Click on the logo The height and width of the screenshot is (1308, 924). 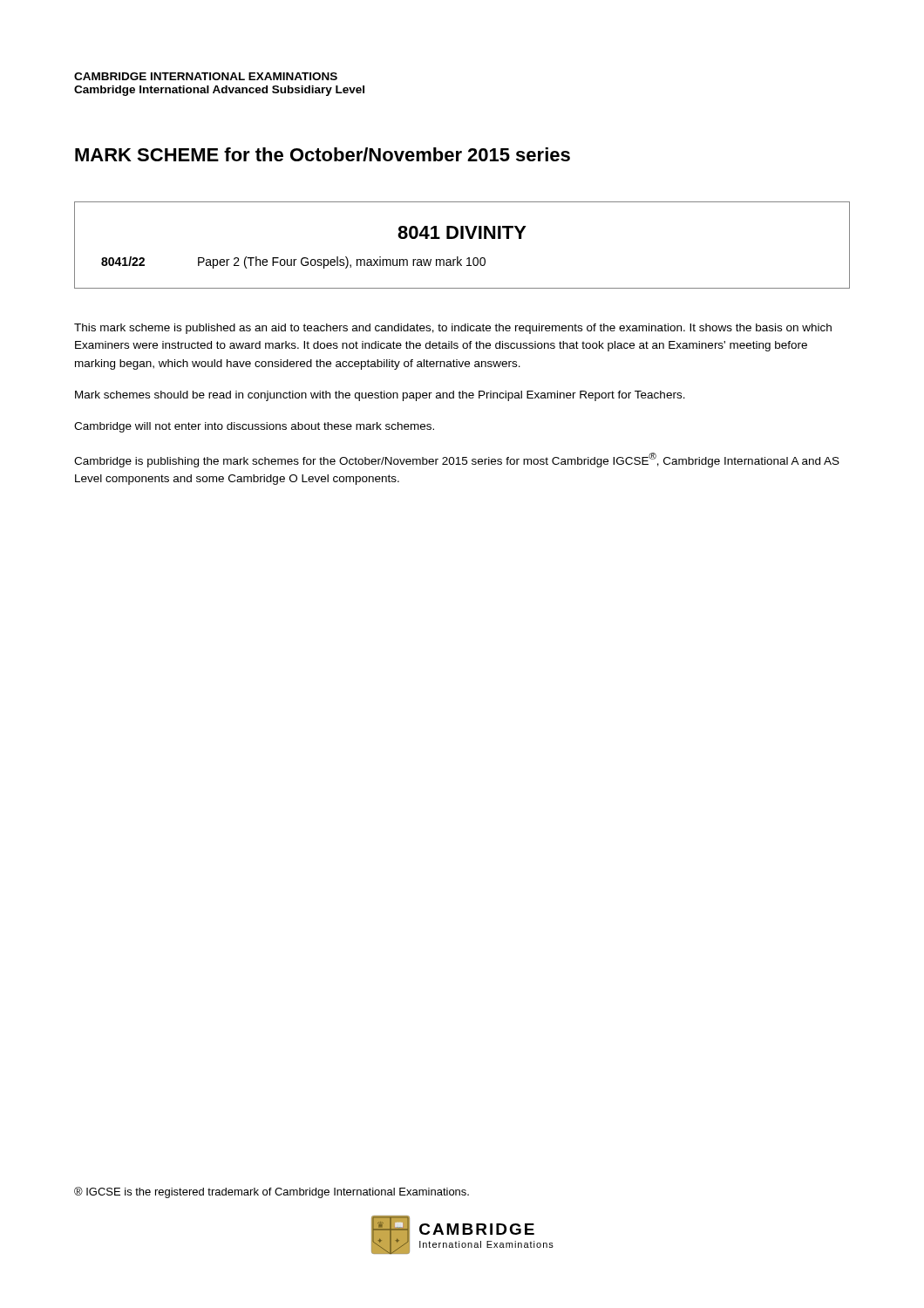point(462,1235)
